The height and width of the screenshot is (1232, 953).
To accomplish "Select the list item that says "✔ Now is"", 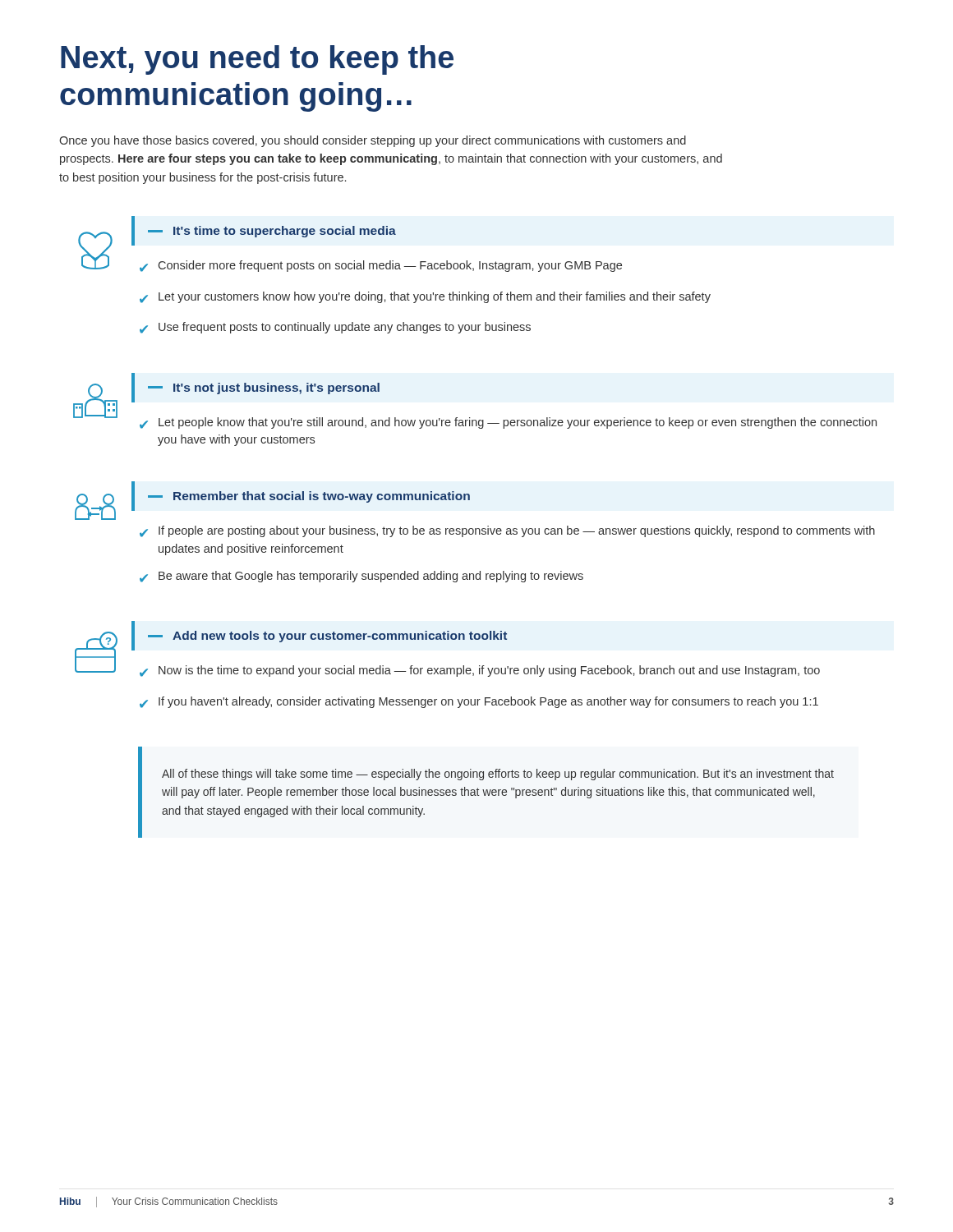I will [x=479, y=673].
